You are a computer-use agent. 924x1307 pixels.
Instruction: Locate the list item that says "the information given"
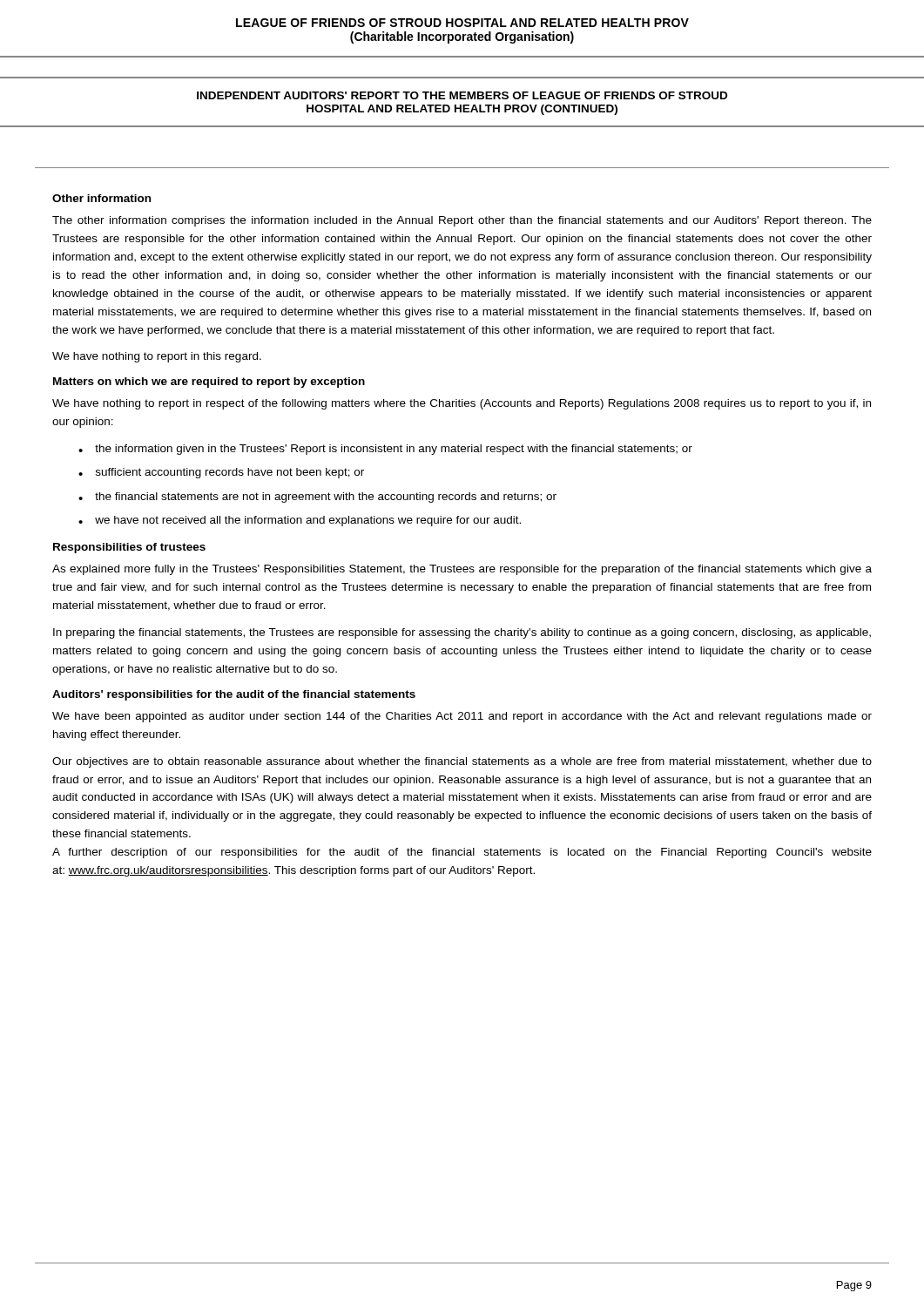[483, 449]
